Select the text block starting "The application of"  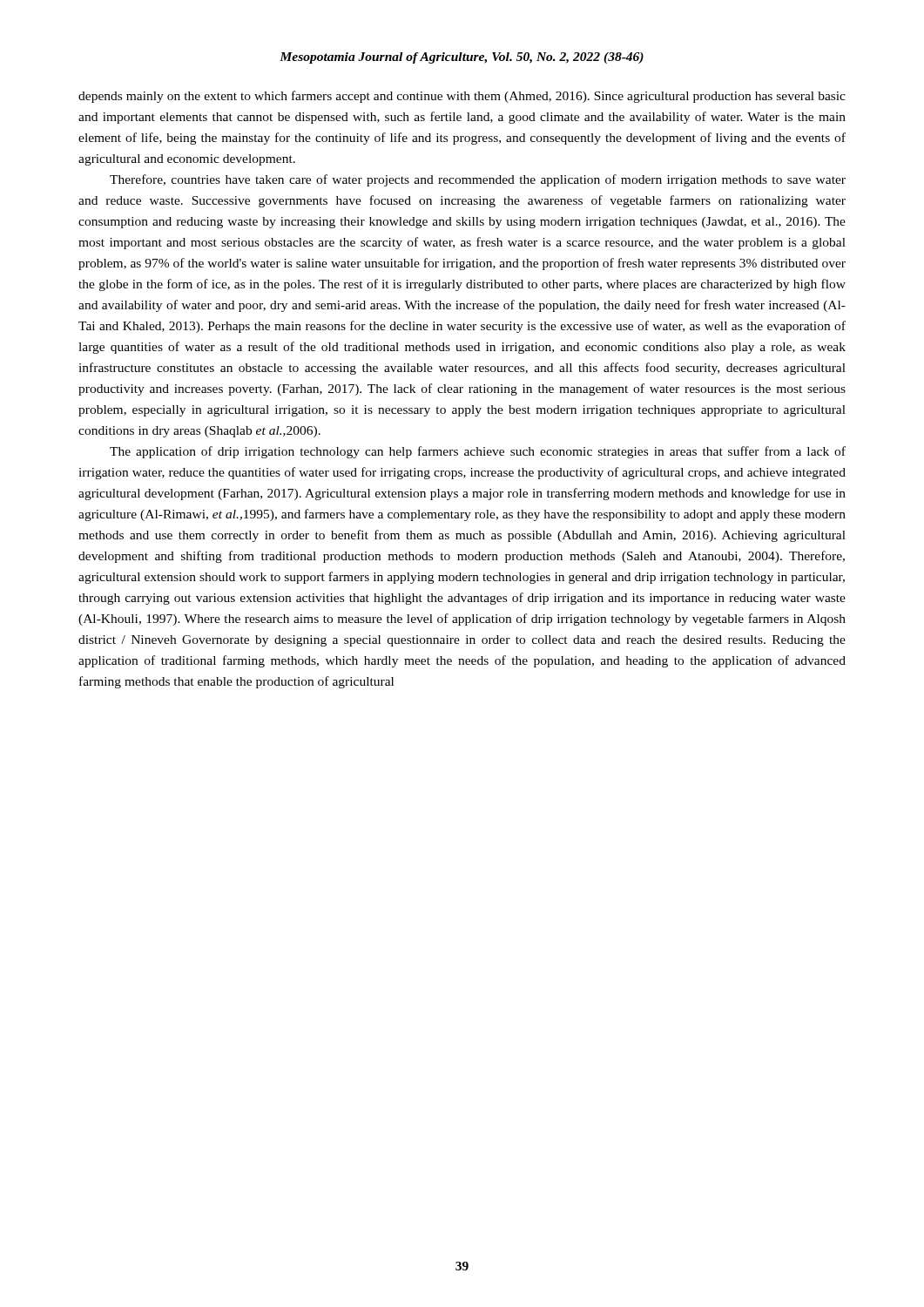462,566
